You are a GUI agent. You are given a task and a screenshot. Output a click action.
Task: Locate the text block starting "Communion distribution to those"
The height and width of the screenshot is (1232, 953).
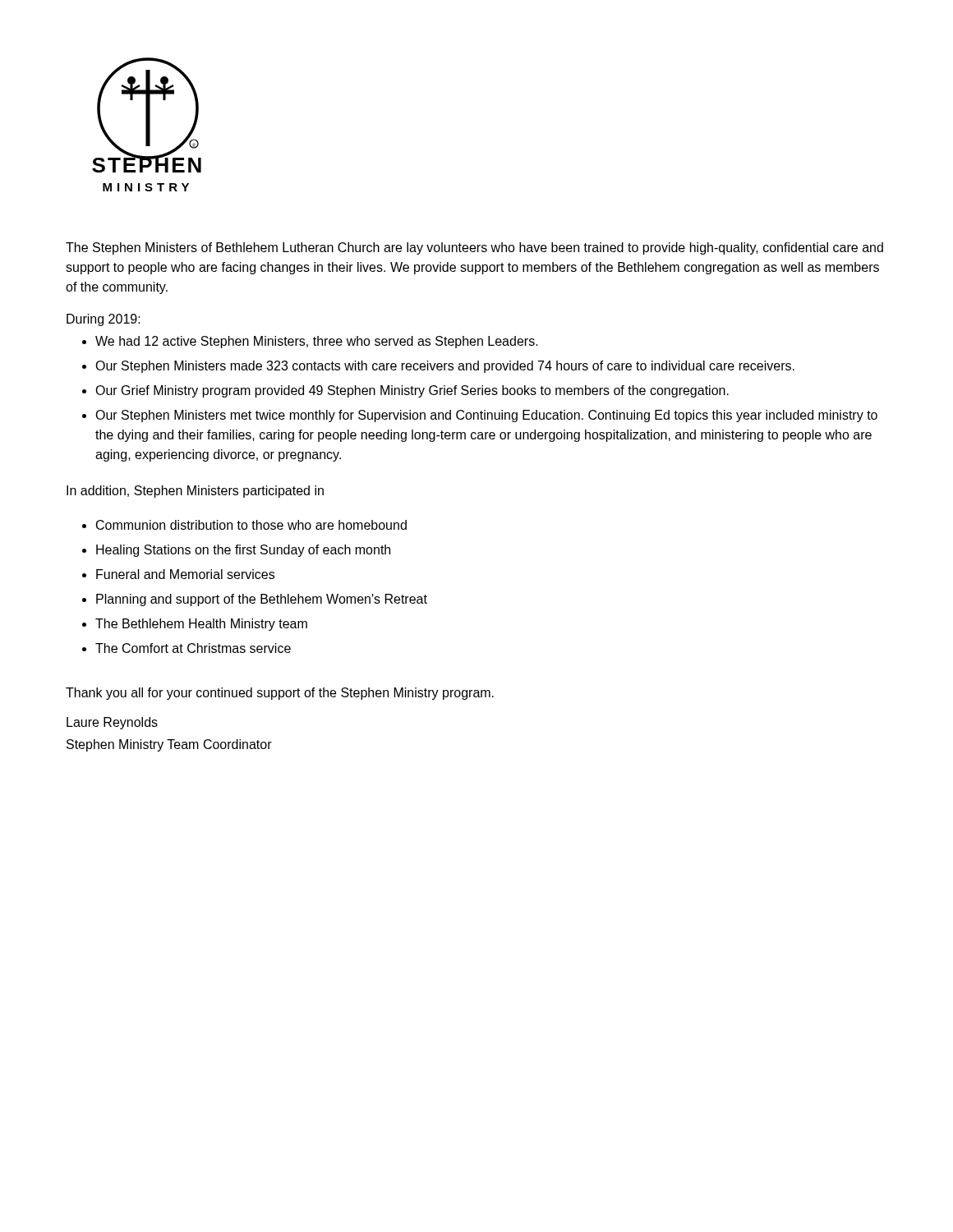pyautogui.click(x=251, y=525)
